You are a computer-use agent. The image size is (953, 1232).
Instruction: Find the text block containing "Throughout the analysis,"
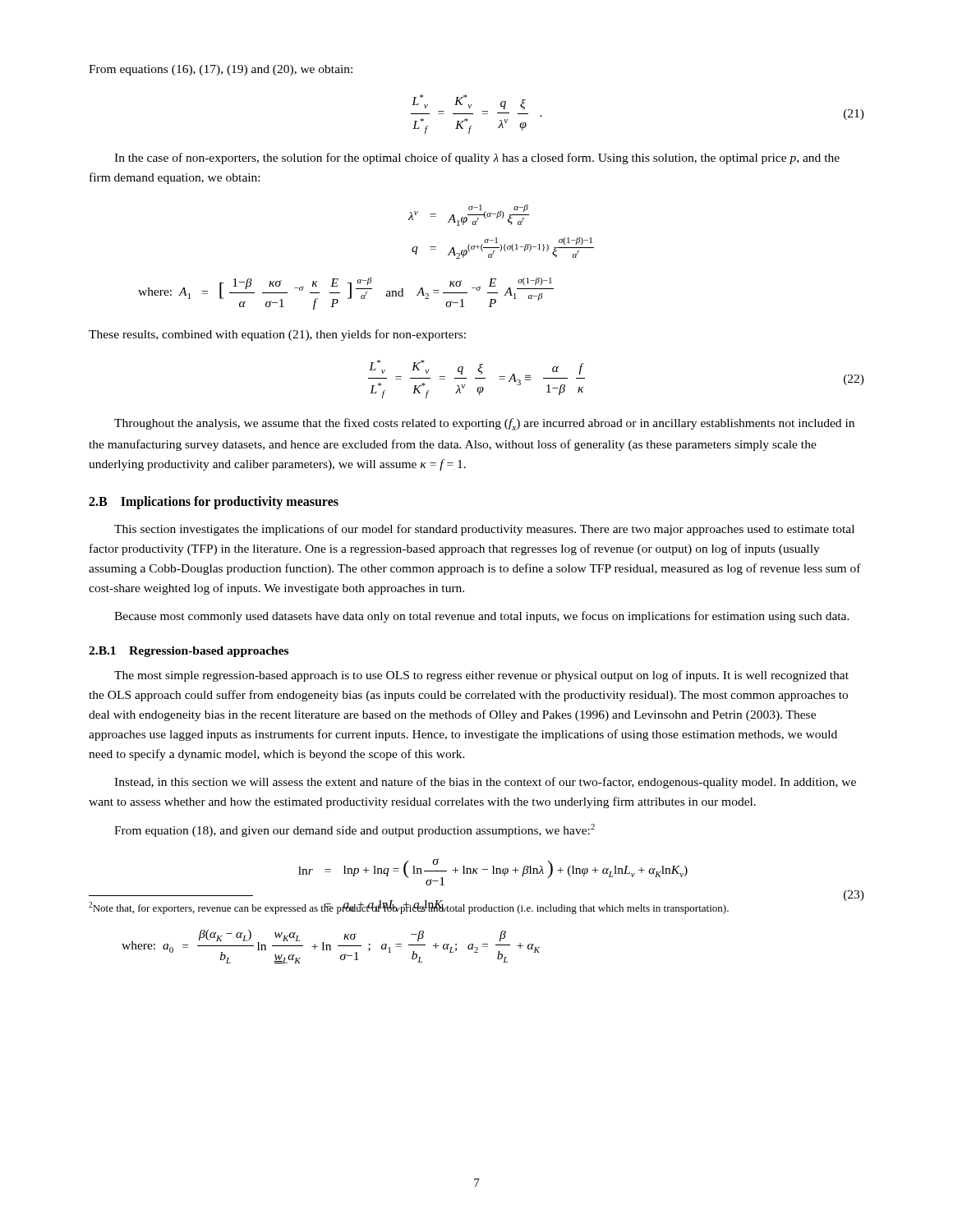coord(472,443)
